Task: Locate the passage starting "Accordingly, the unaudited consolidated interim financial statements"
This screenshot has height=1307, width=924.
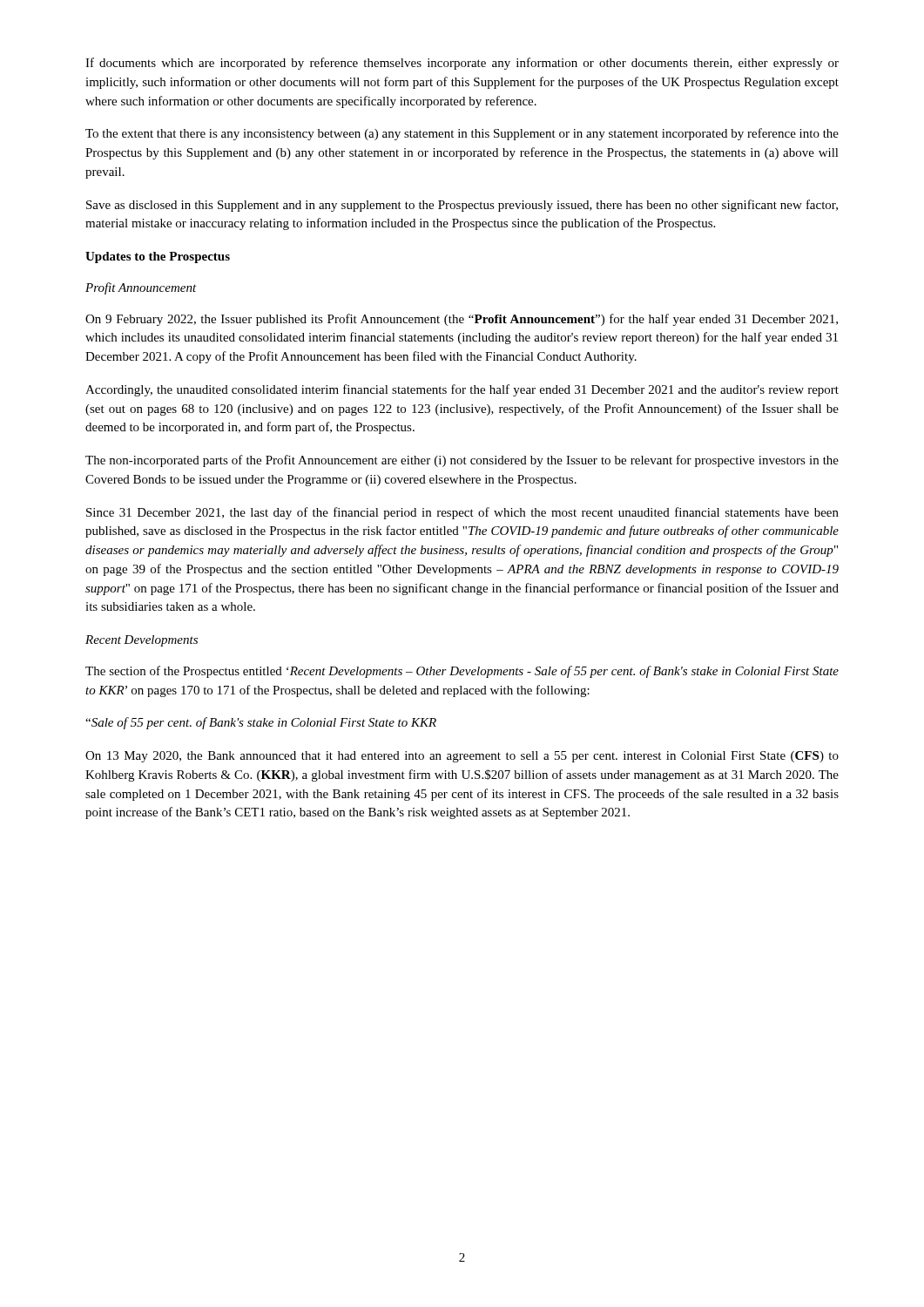Action: coord(462,409)
